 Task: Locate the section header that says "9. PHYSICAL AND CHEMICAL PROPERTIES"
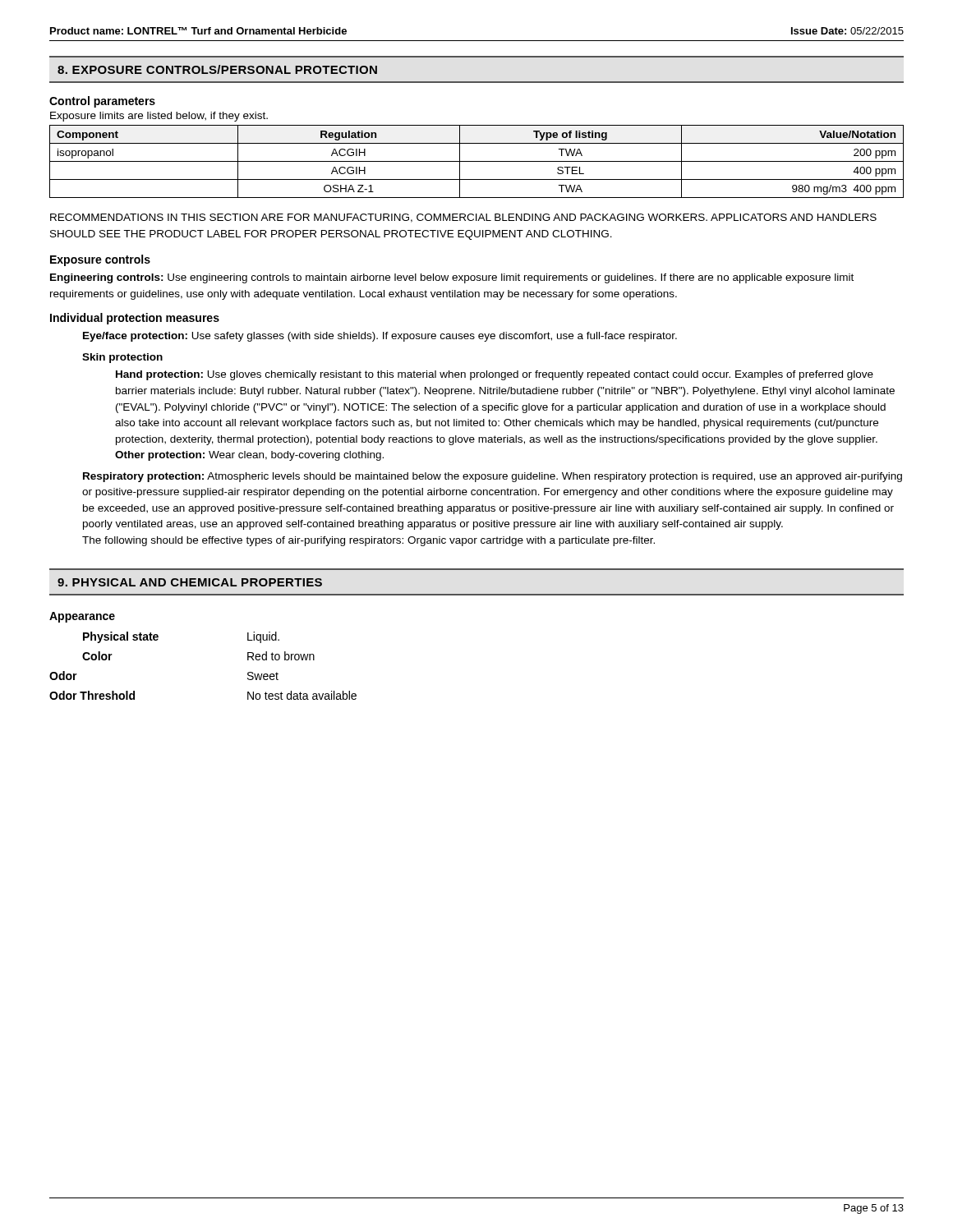[476, 582]
